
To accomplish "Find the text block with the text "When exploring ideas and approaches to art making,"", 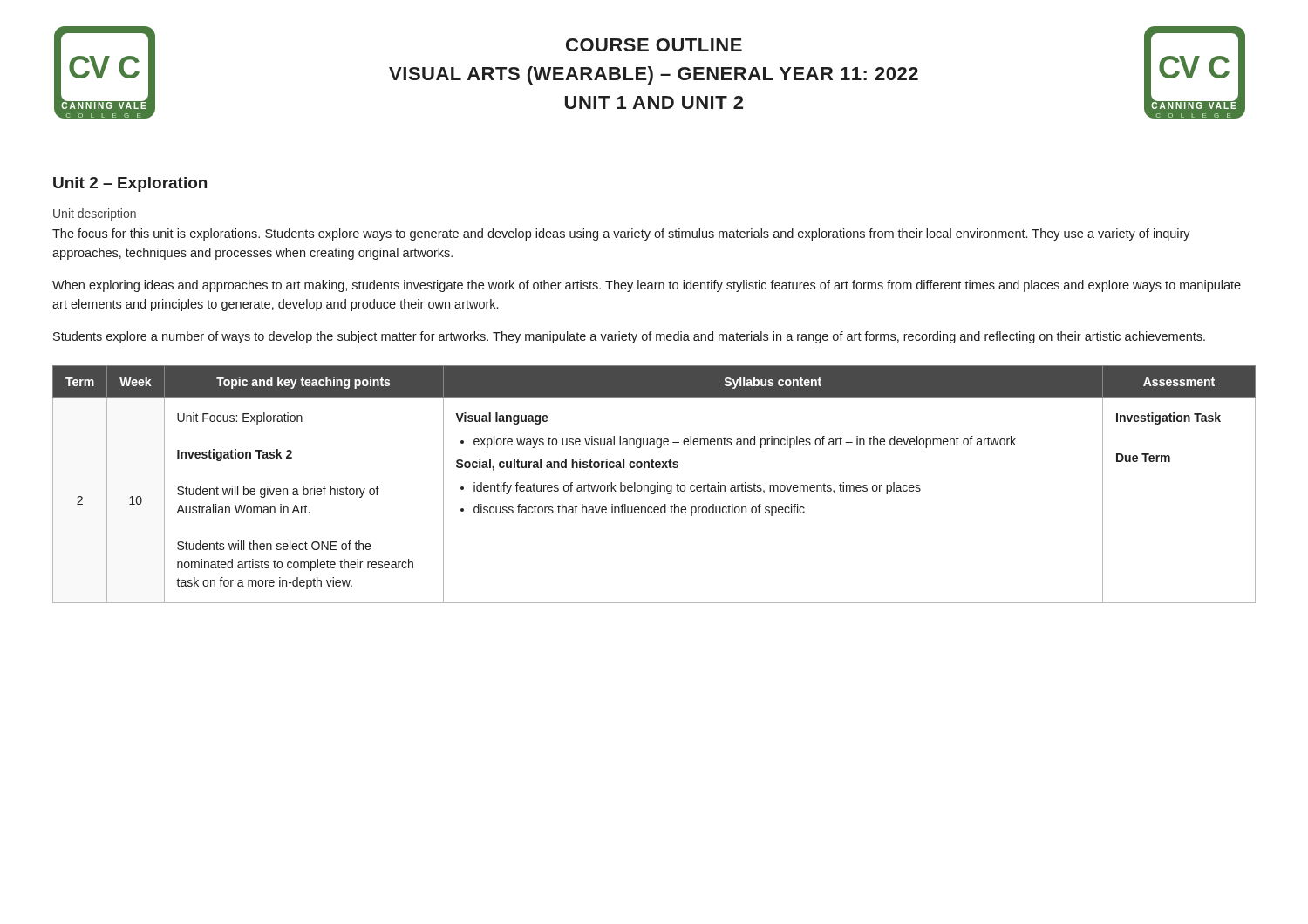I will coord(647,295).
